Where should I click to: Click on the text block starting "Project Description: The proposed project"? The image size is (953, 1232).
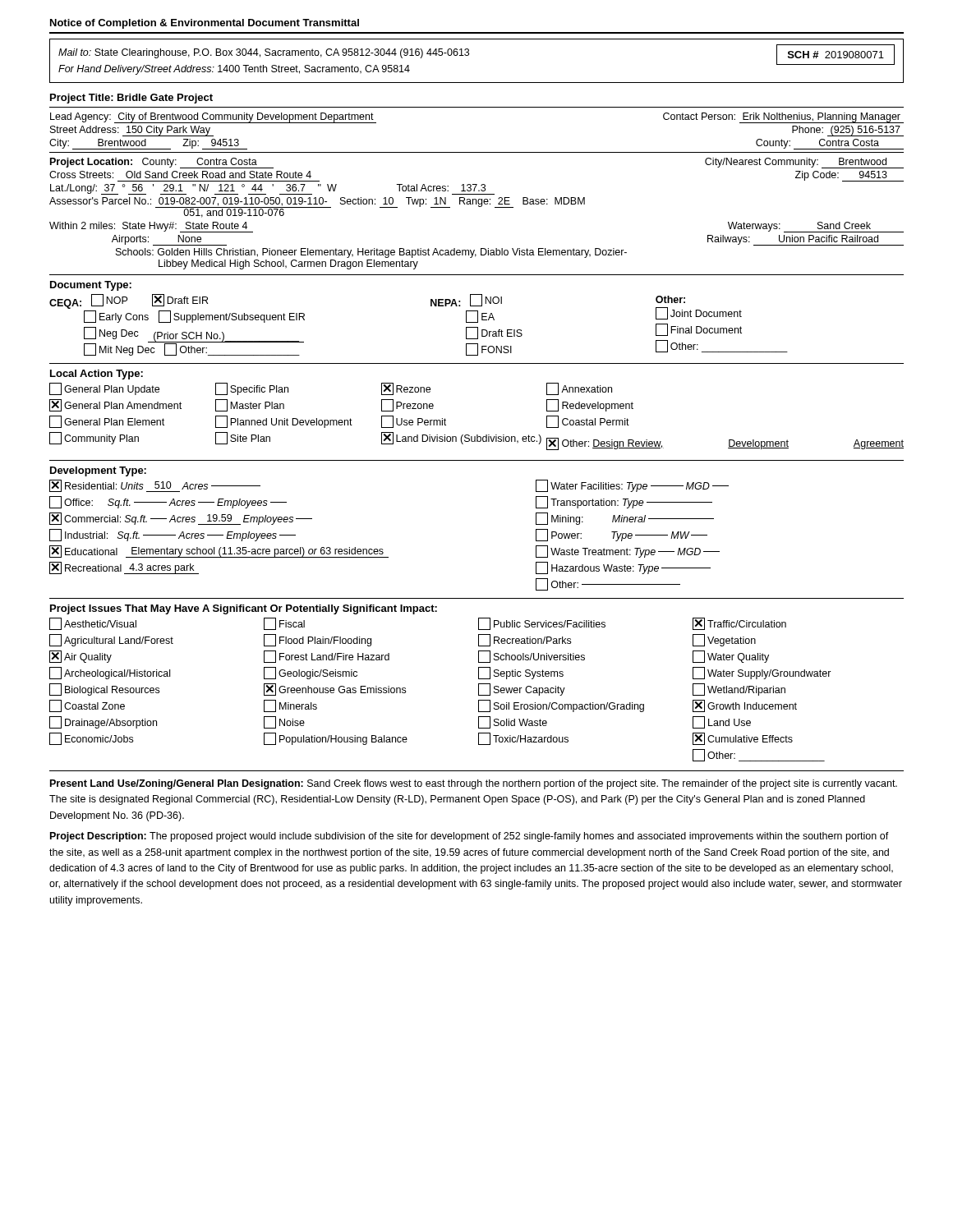pyautogui.click(x=476, y=868)
